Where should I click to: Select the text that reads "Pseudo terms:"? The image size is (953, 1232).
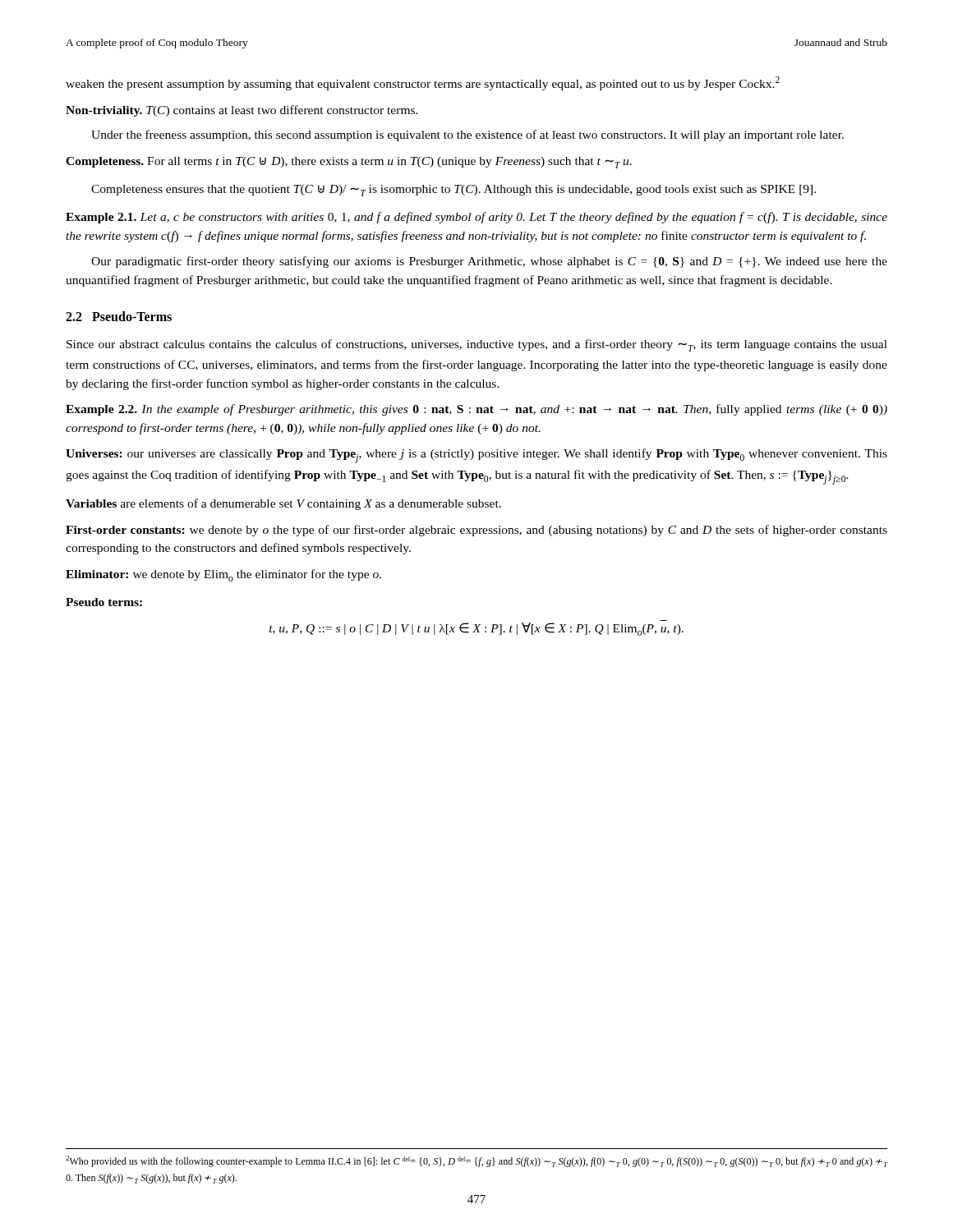click(x=104, y=602)
